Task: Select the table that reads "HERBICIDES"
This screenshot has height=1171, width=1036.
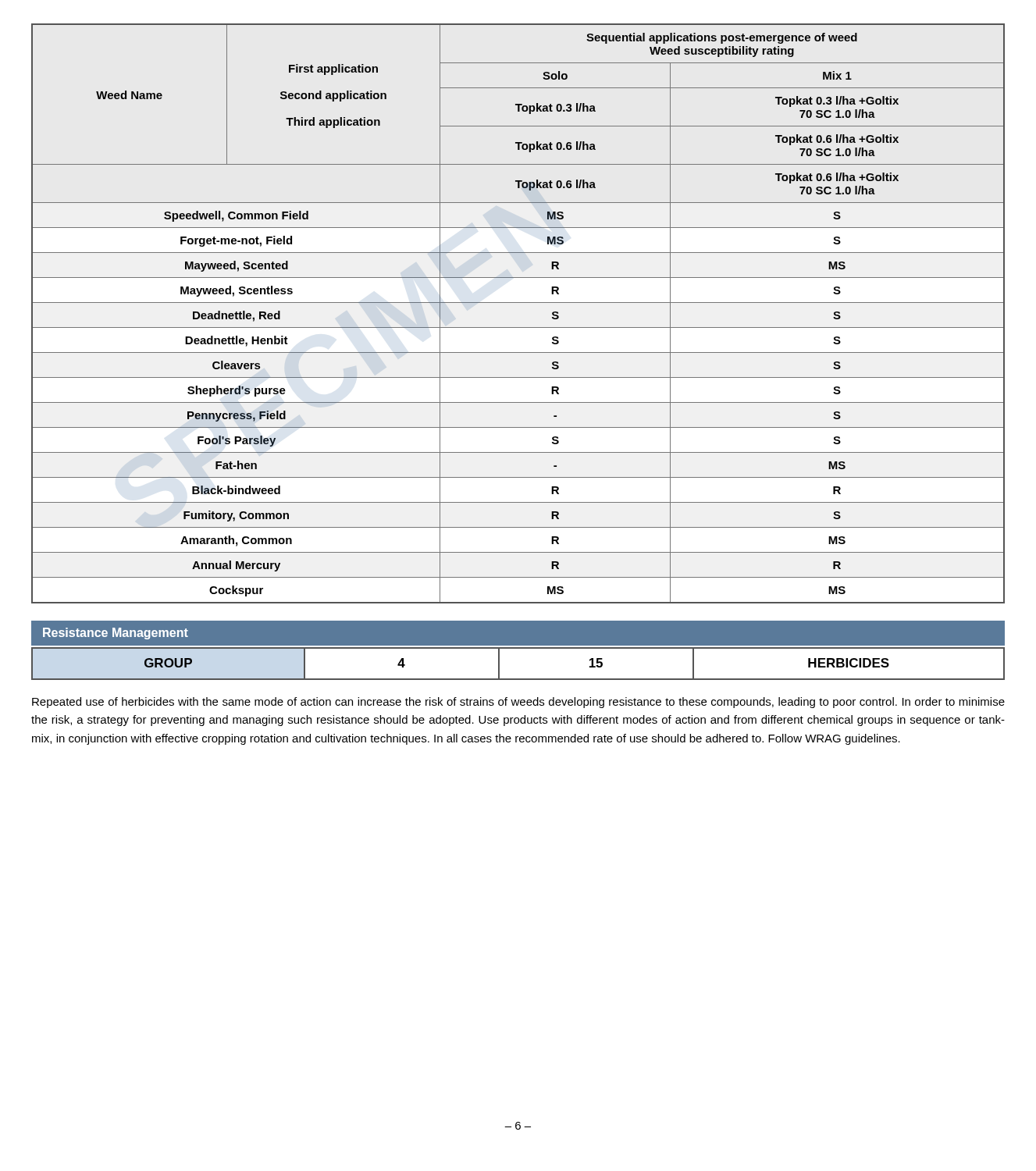Action: pyautogui.click(x=518, y=664)
